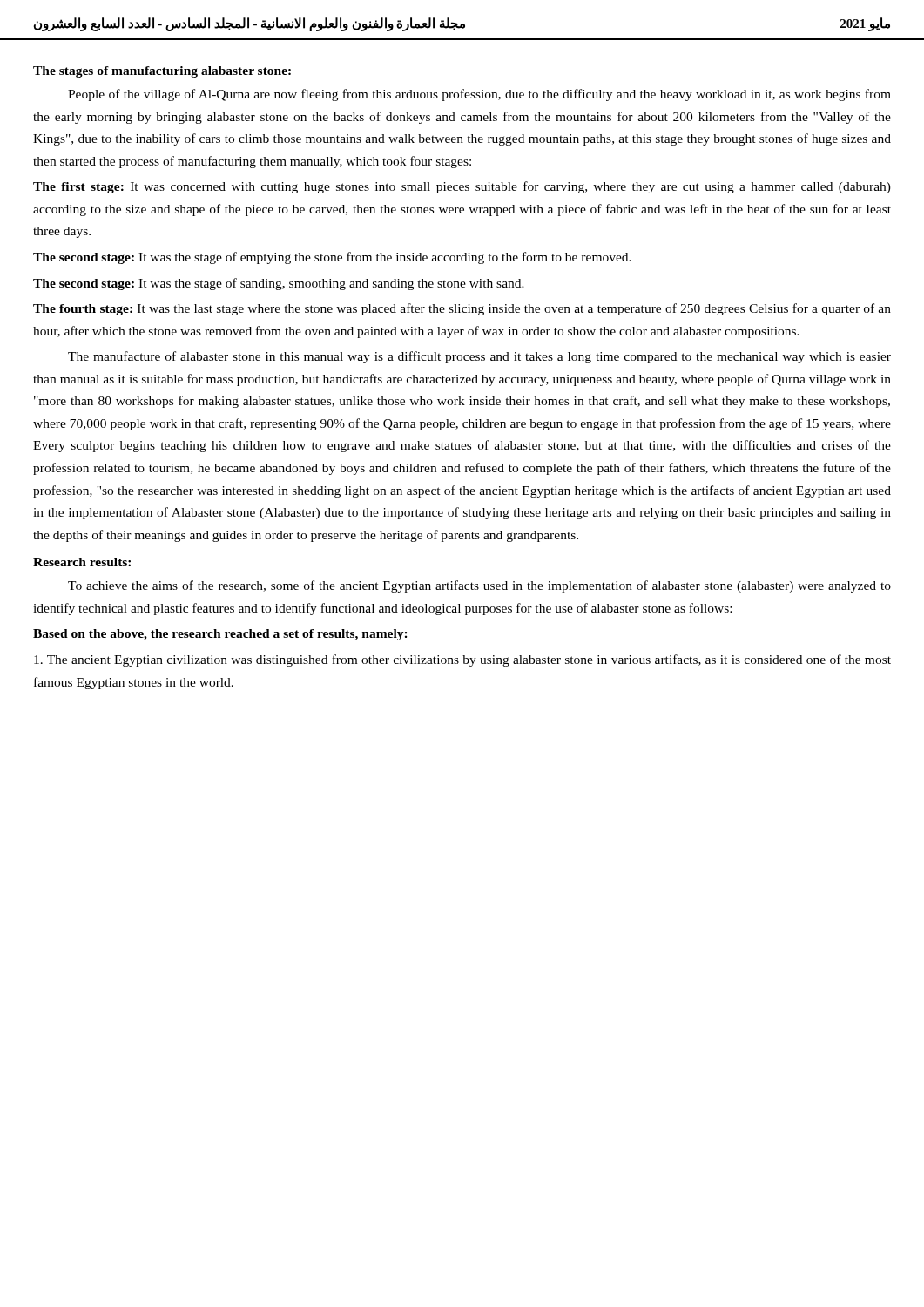
Task: Click the passage that begins "The fourth stage: It"
Action: point(462,319)
